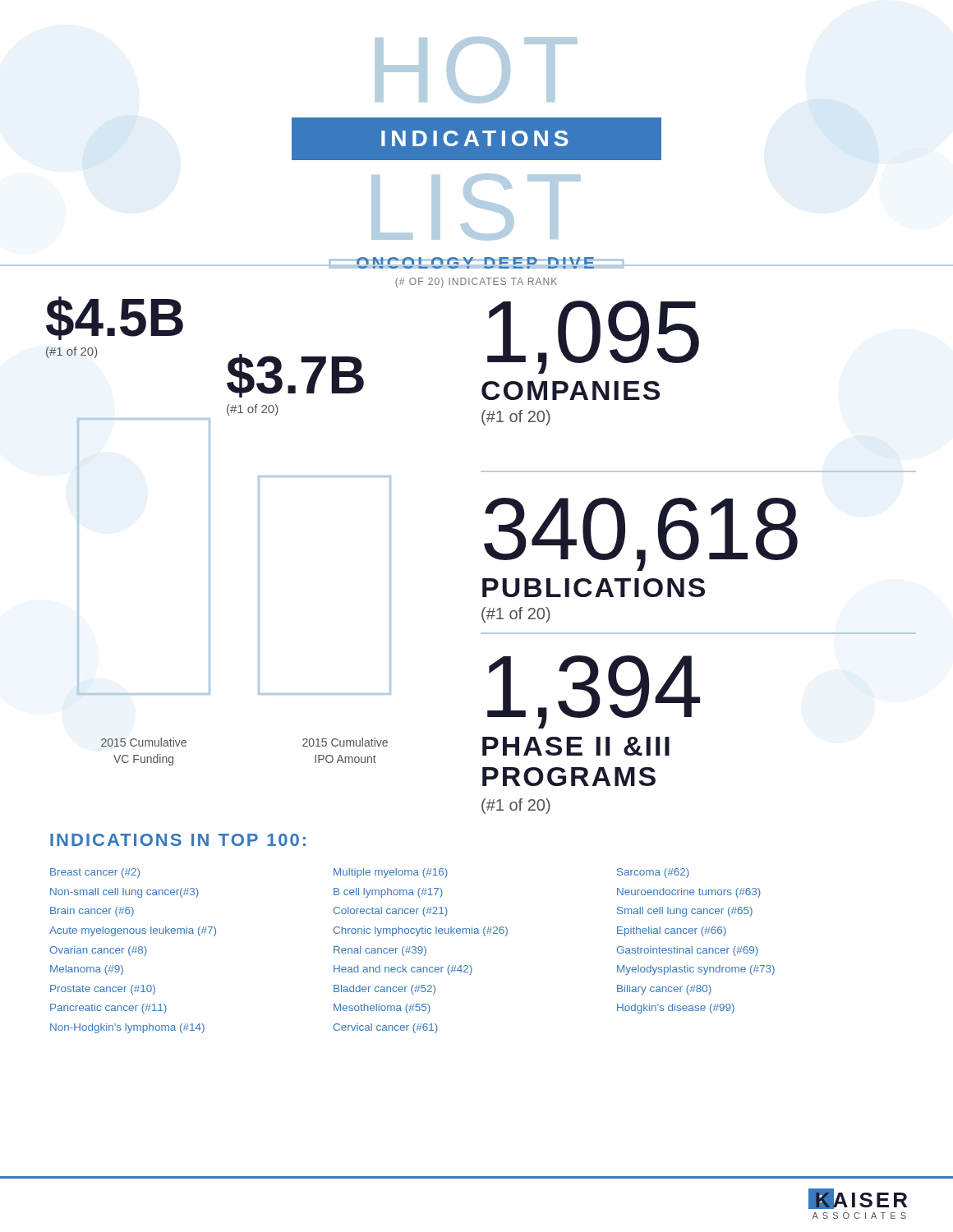Click on the list item that says "Brain cancer (#6)"
Screen dimensions: 1232x953
coord(92,911)
